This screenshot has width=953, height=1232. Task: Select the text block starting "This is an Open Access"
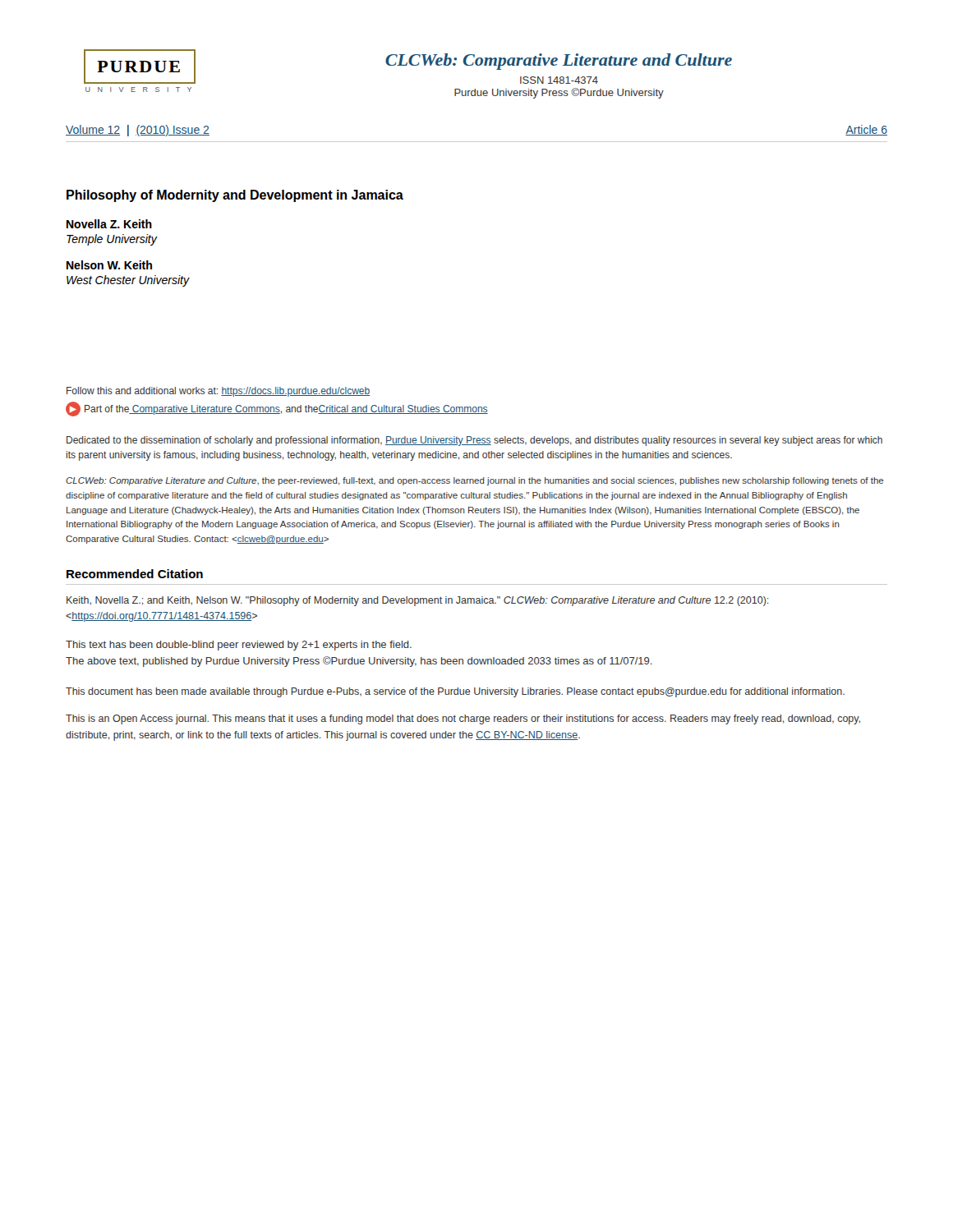(x=463, y=727)
